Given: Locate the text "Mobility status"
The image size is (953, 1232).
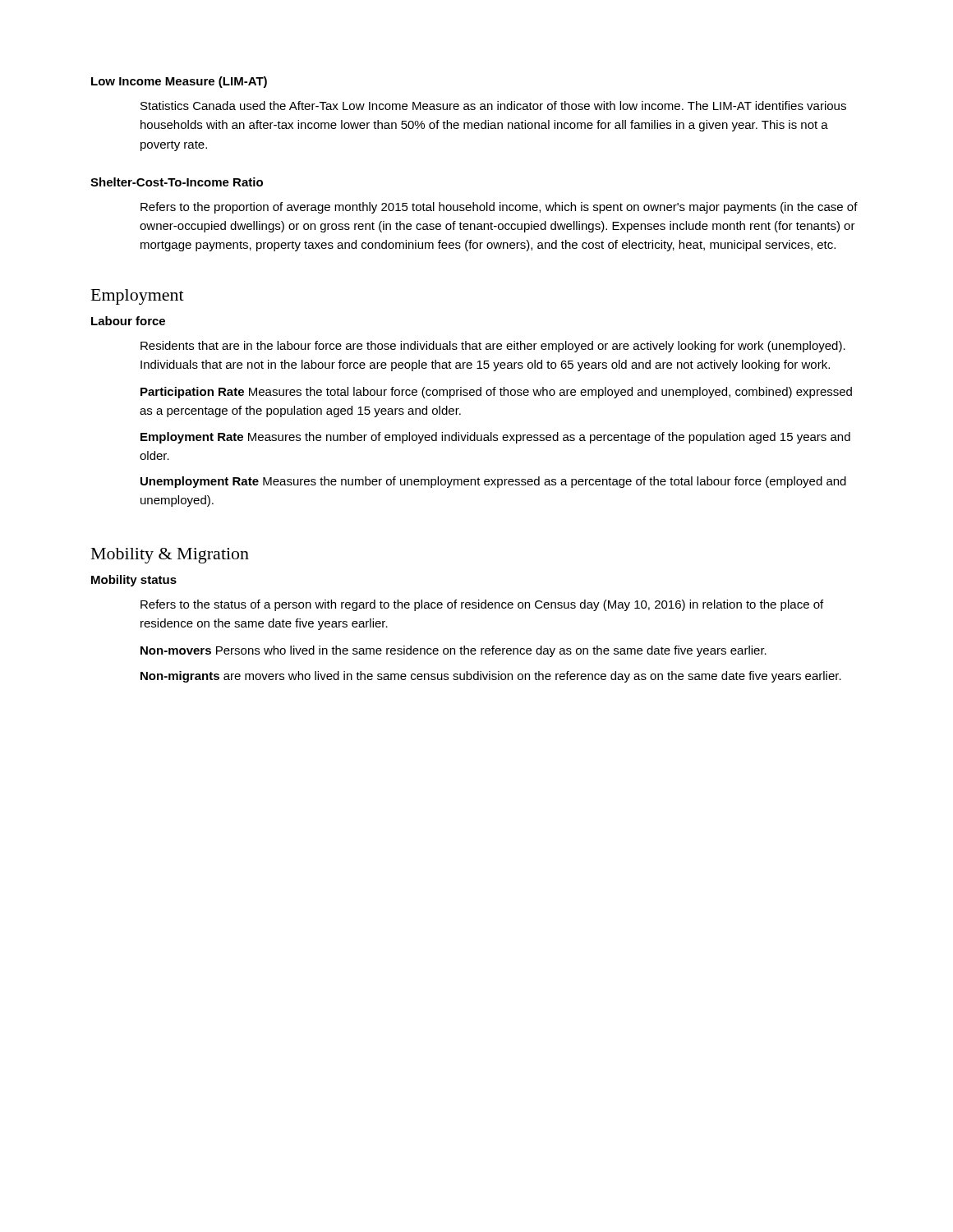Looking at the screenshot, I should pos(134,581).
